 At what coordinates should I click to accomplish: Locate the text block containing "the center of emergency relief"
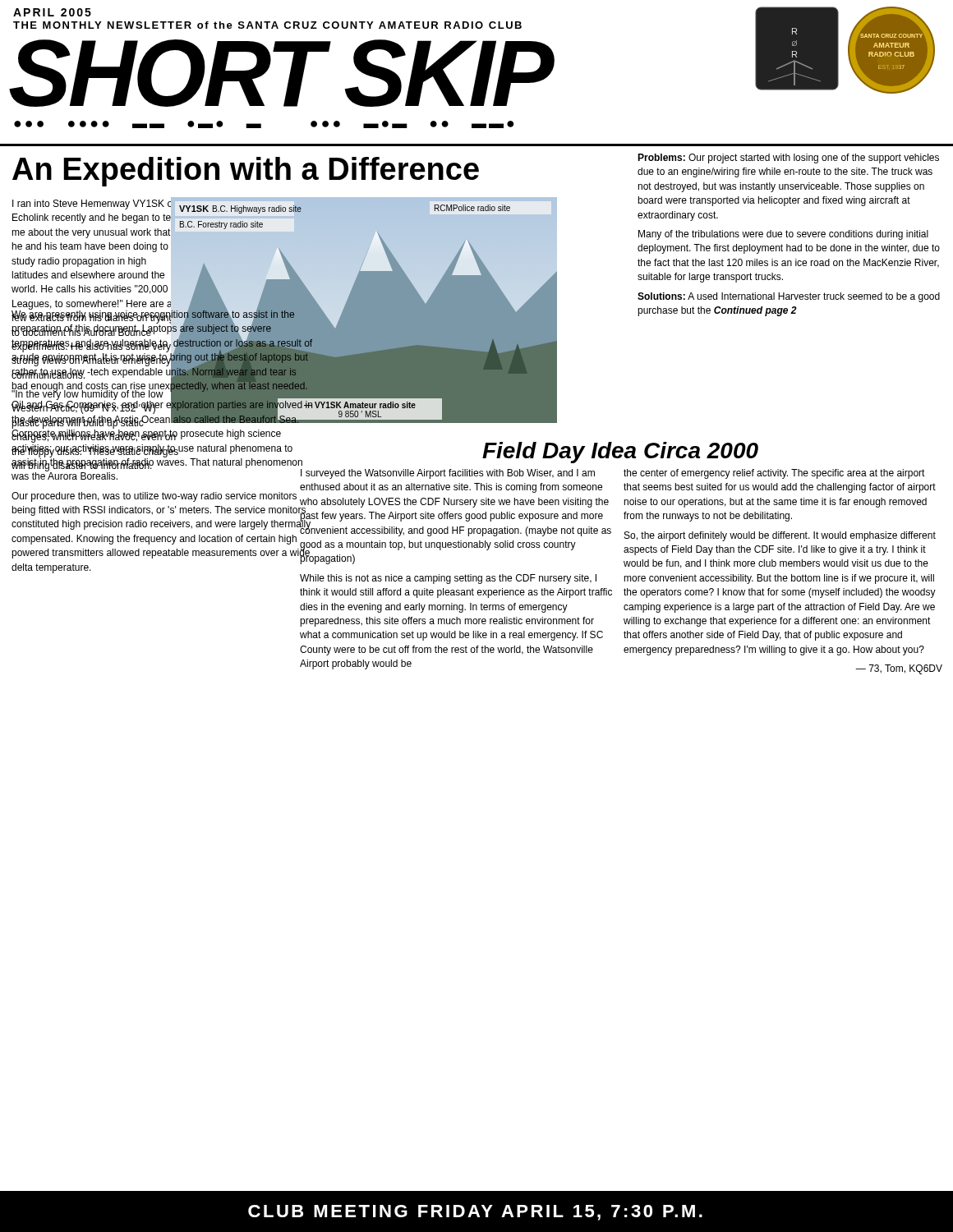pos(783,571)
